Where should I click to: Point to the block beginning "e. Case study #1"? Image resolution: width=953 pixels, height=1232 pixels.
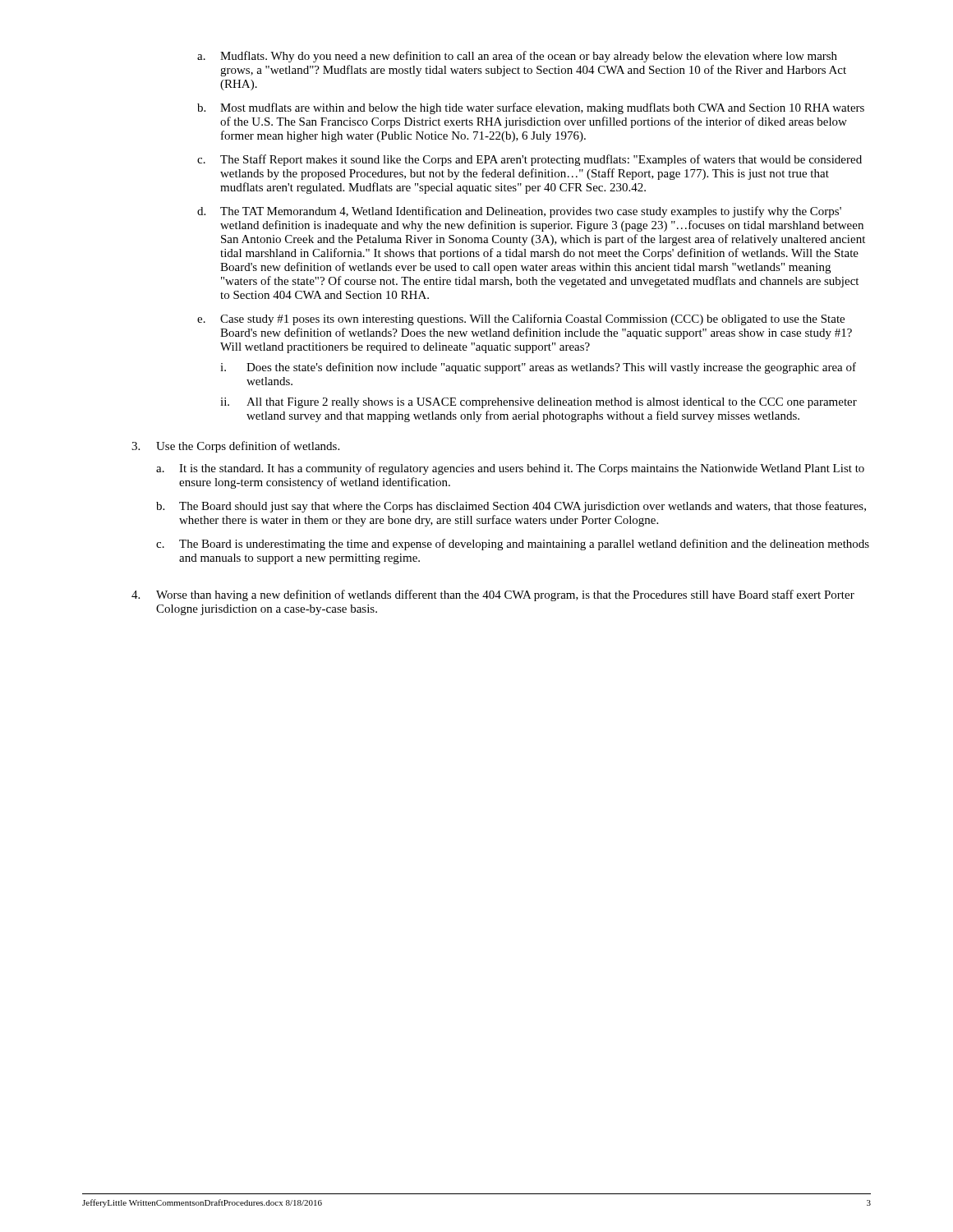click(x=534, y=371)
